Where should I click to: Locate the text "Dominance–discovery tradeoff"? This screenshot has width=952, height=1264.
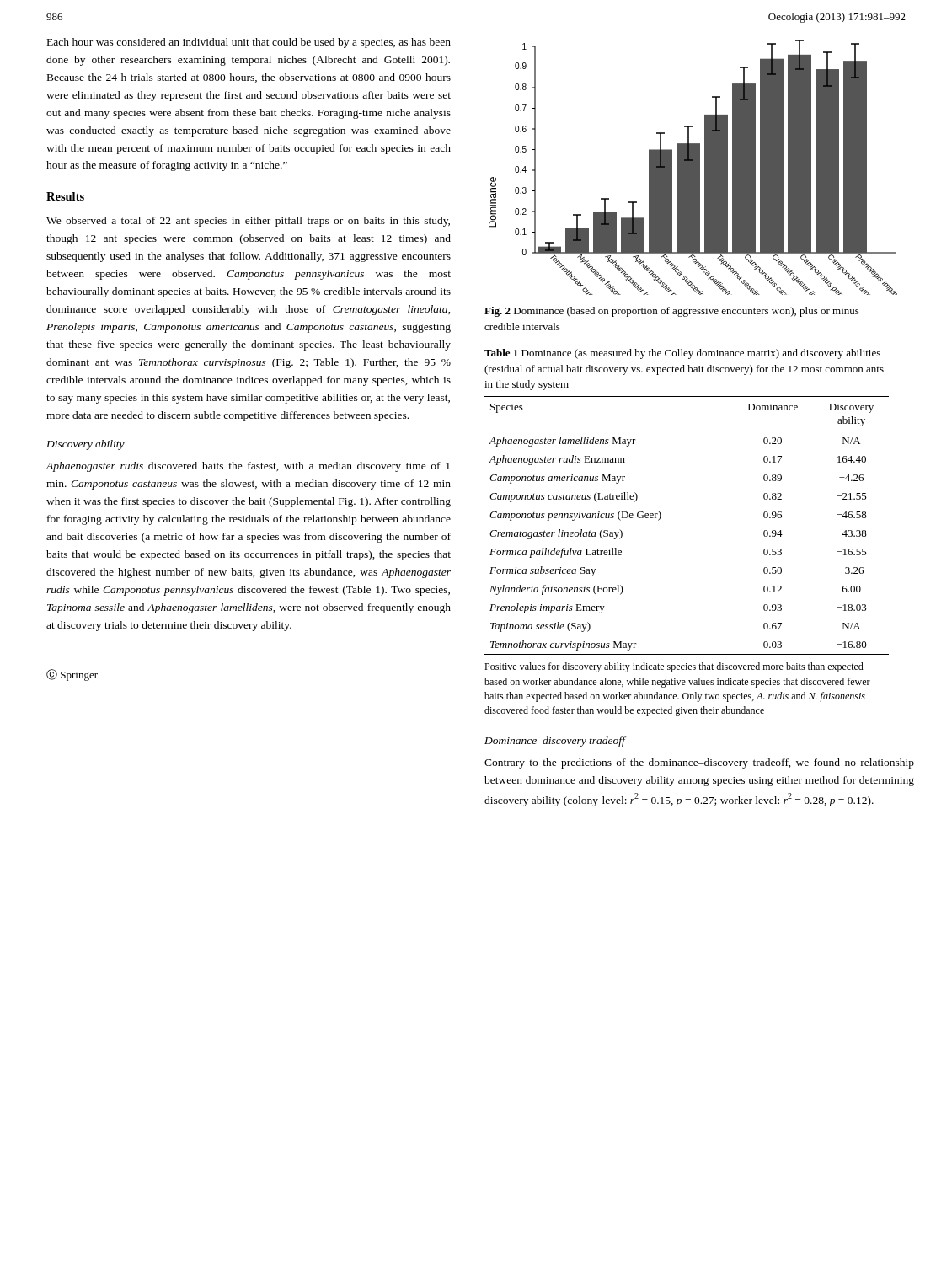click(555, 740)
